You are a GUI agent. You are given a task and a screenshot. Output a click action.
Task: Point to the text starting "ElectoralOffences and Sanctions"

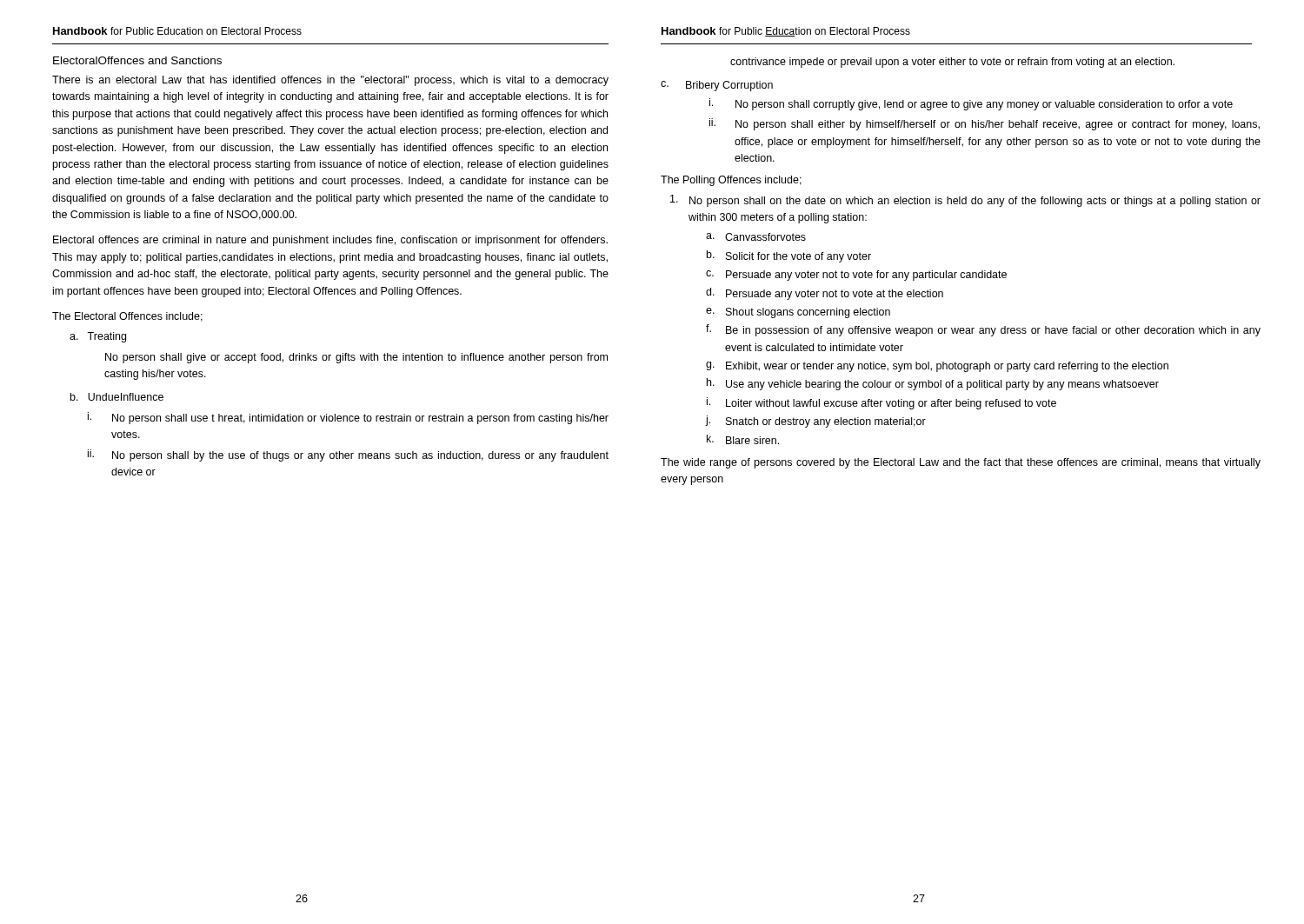point(137,60)
